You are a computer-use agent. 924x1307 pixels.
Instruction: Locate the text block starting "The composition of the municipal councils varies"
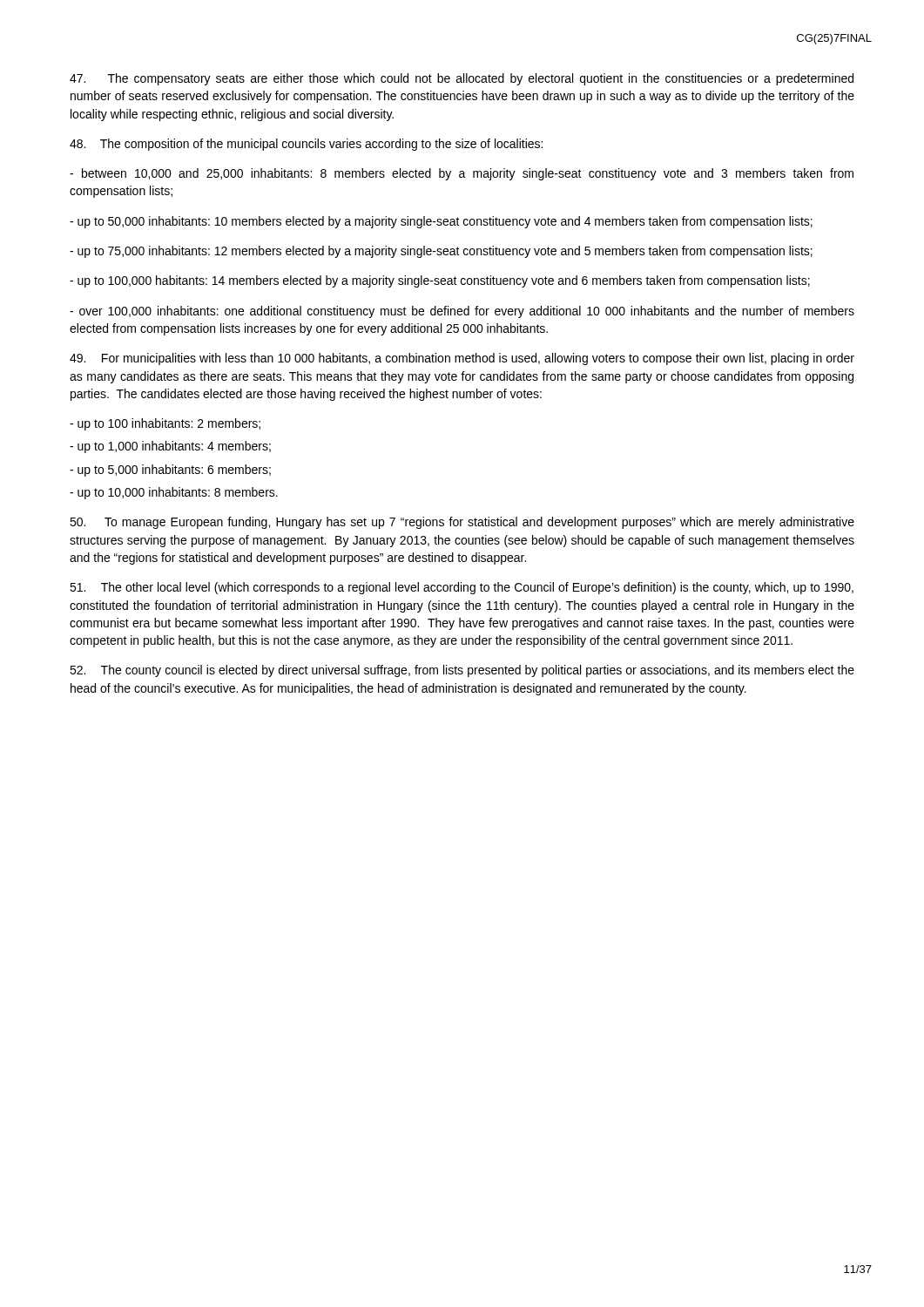tap(307, 144)
